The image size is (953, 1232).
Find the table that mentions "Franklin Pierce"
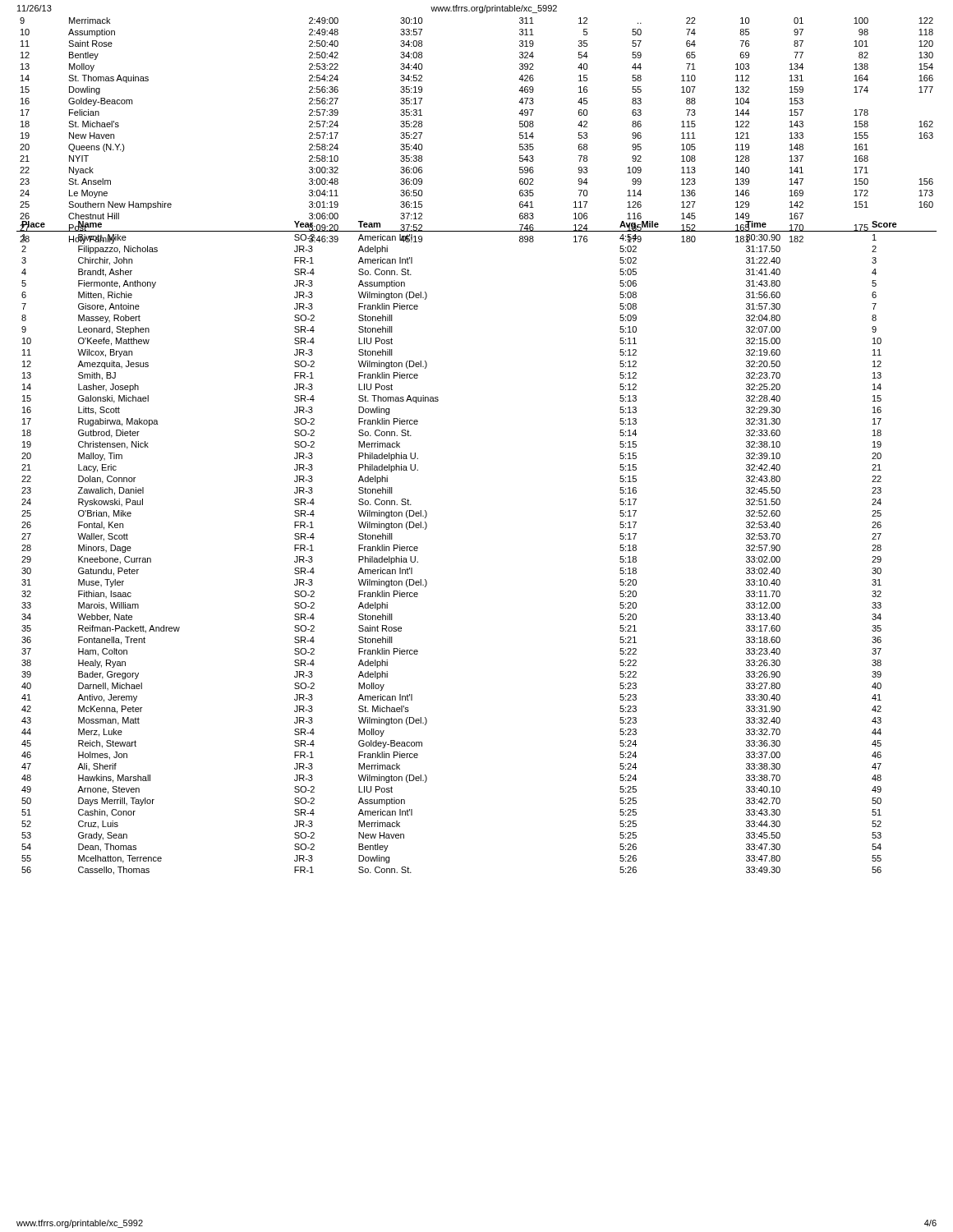[x=476, y=547]
